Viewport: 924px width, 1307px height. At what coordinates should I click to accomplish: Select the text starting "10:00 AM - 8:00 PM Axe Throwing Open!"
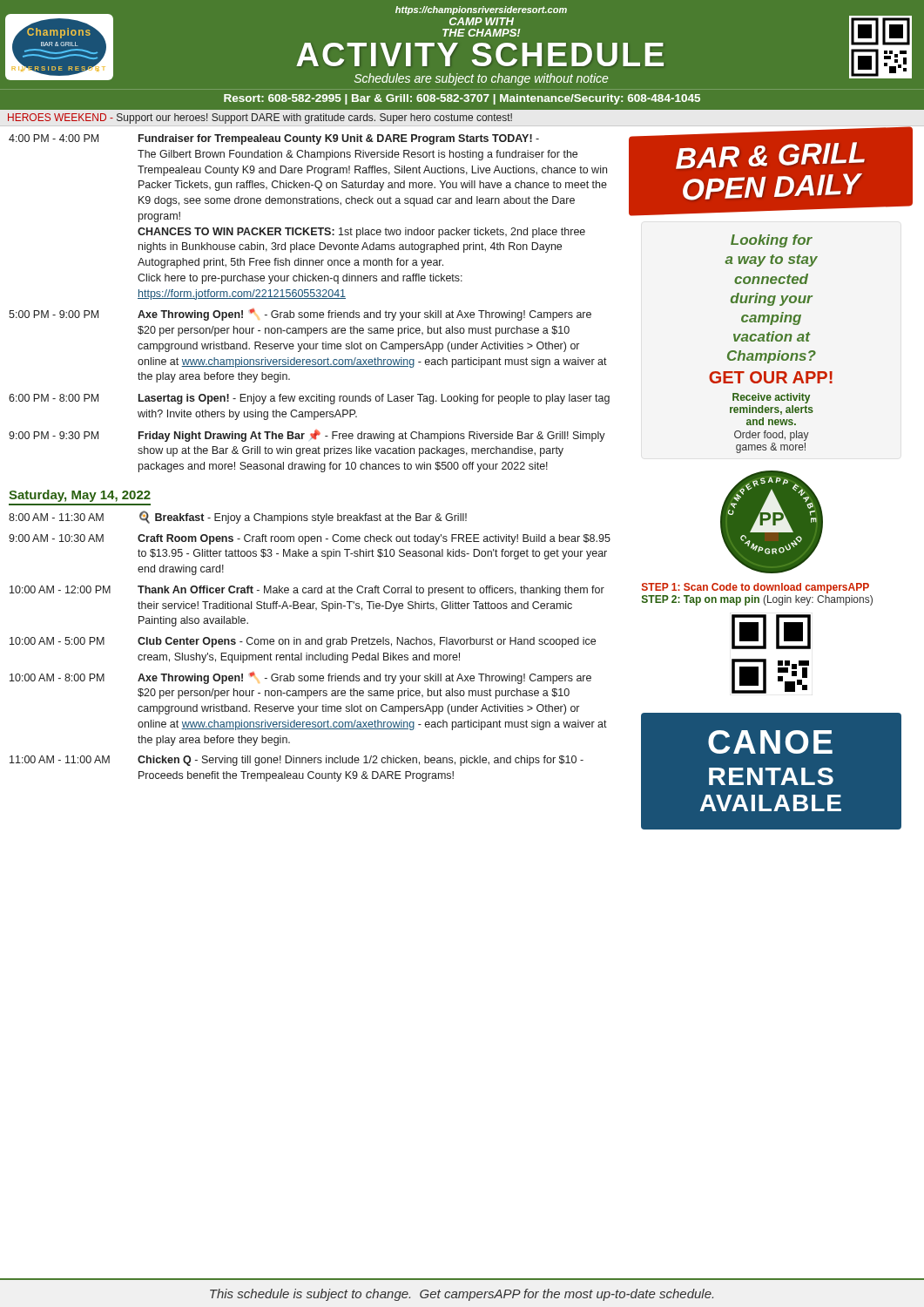(x=310, y=709)
